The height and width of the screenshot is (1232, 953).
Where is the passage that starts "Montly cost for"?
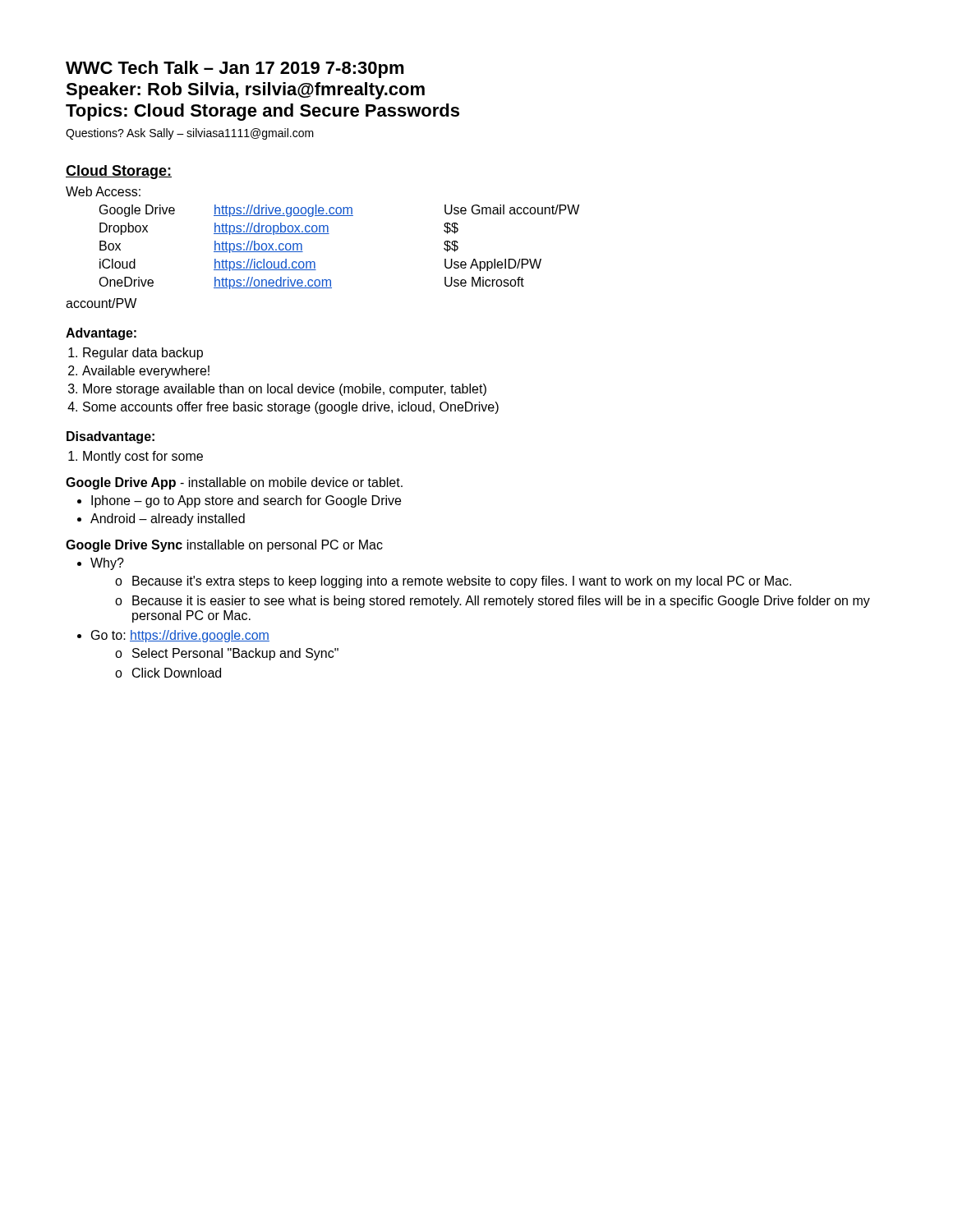(143, 457)
